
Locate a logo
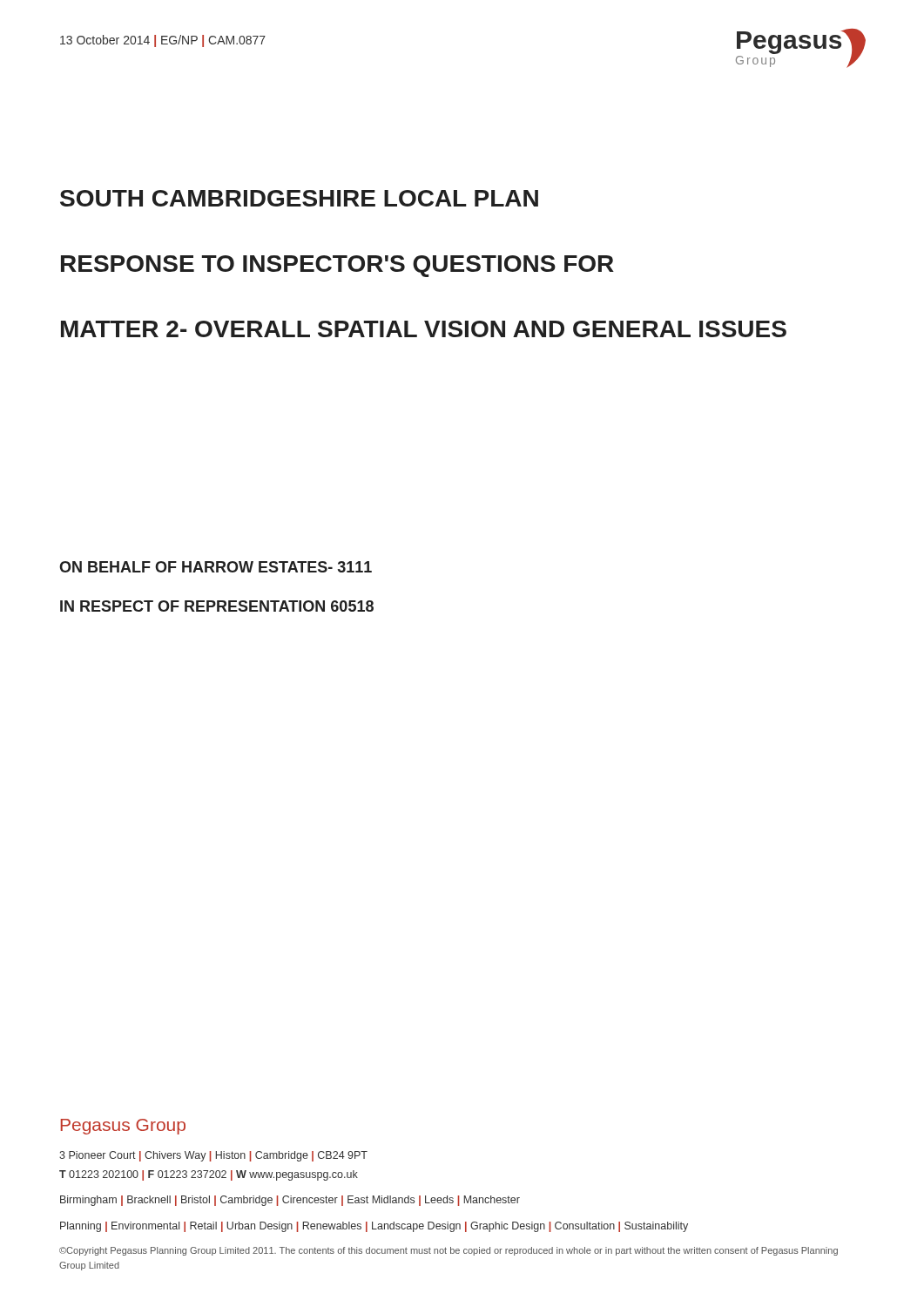pos(803,50)
